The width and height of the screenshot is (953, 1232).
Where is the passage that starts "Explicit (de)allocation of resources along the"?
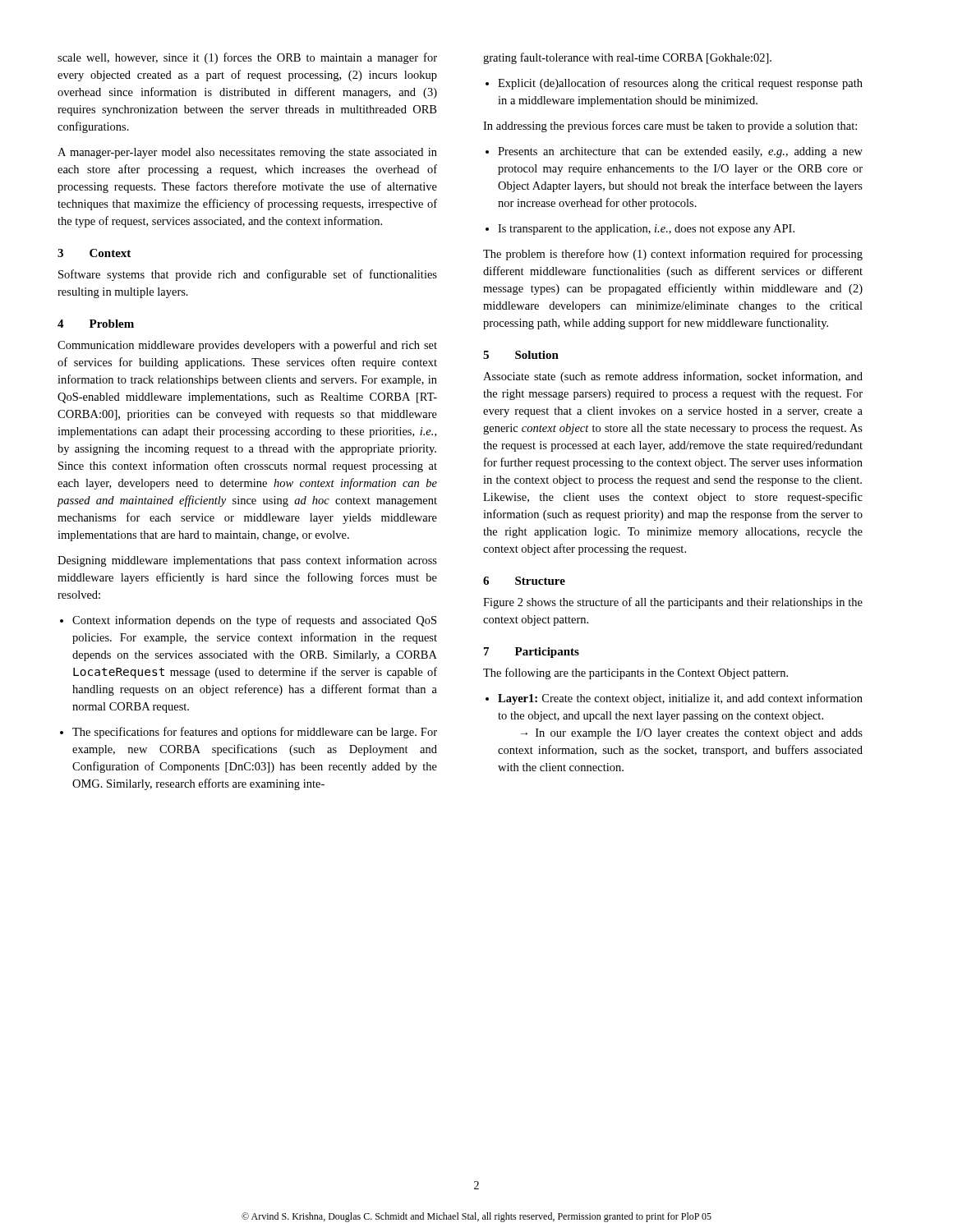pos(673,92)
